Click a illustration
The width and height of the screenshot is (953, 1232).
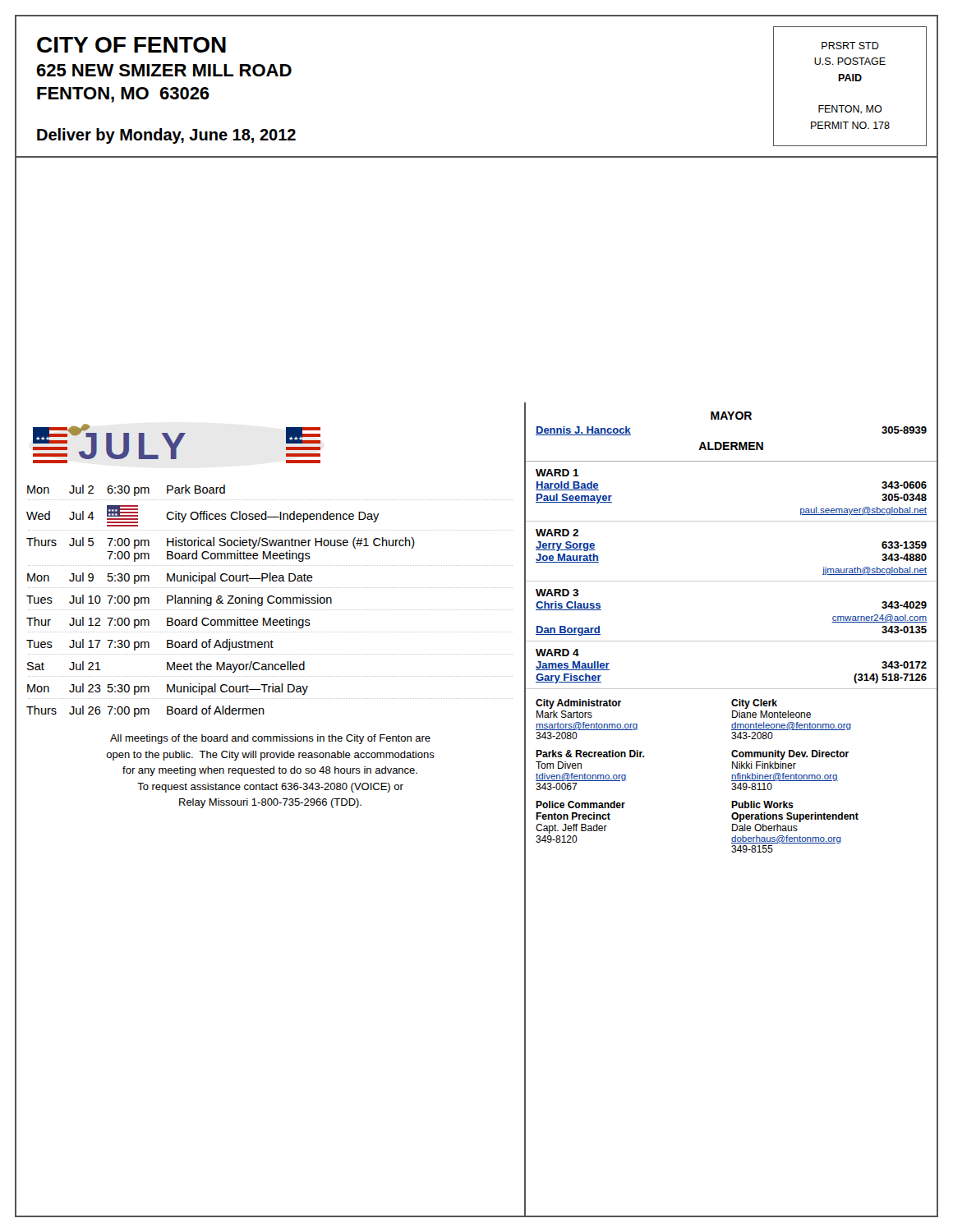(177, 444)
